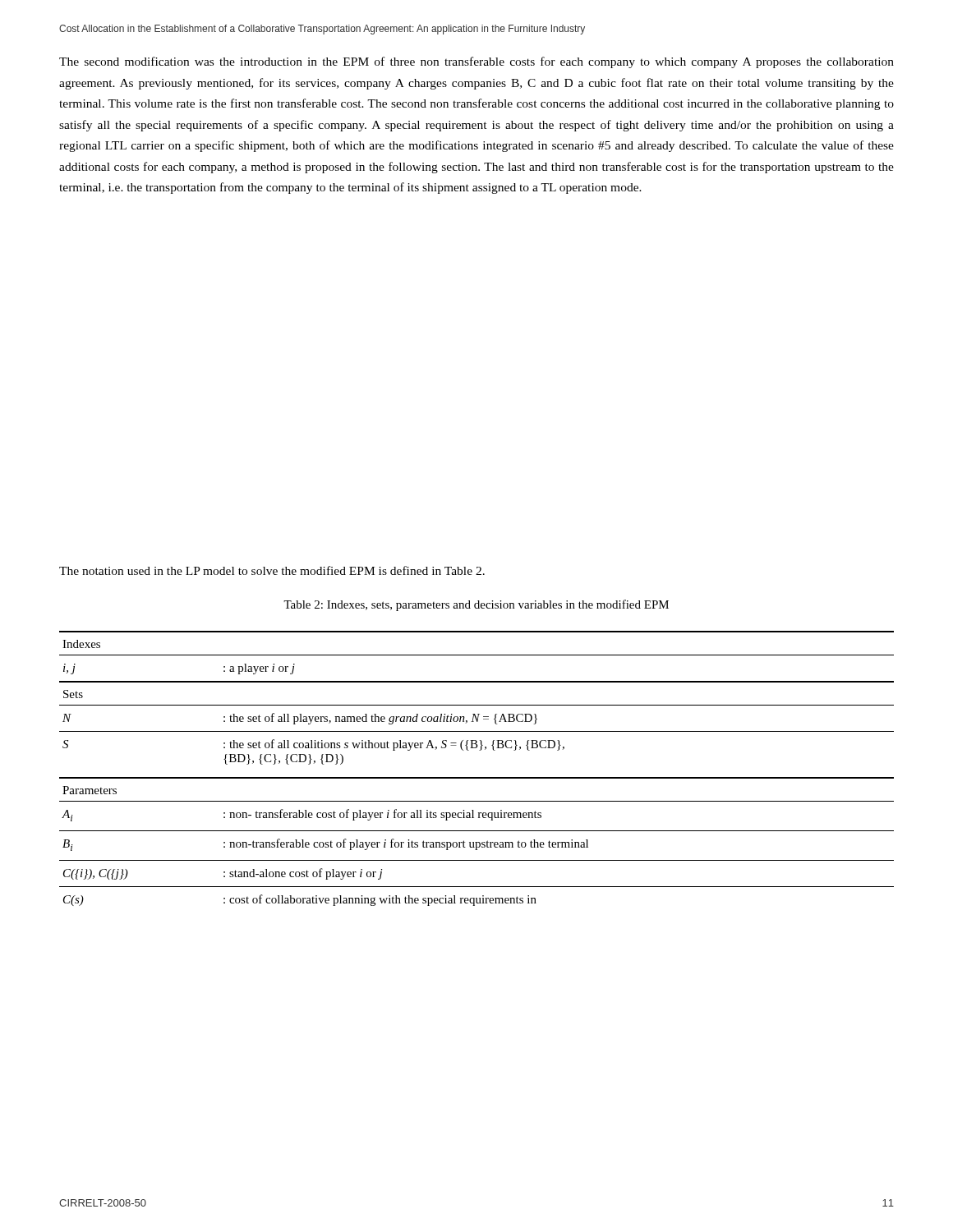Select the table that reads ": non- transferable cost"

(476, 772)
